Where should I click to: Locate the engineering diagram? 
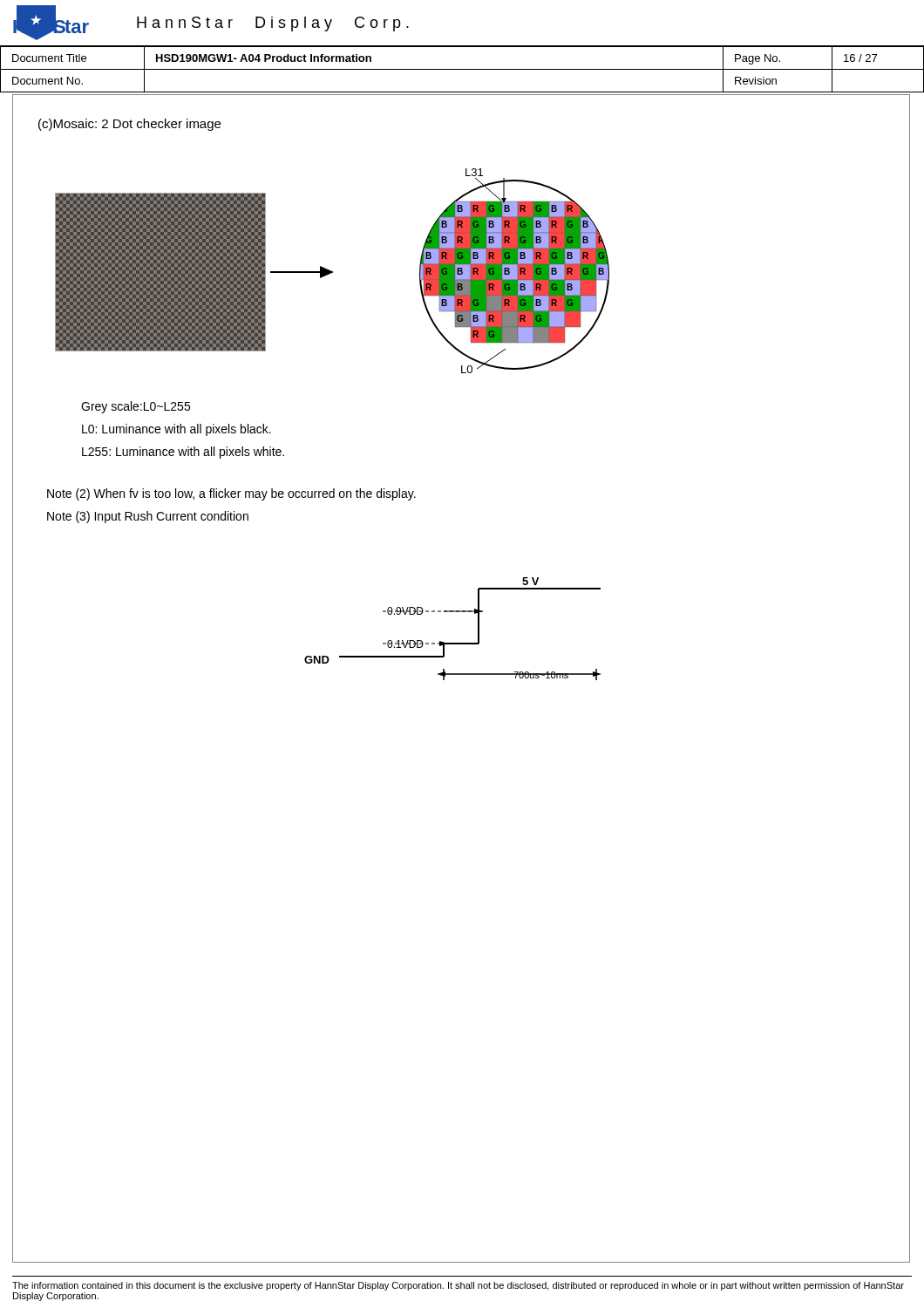461,640
